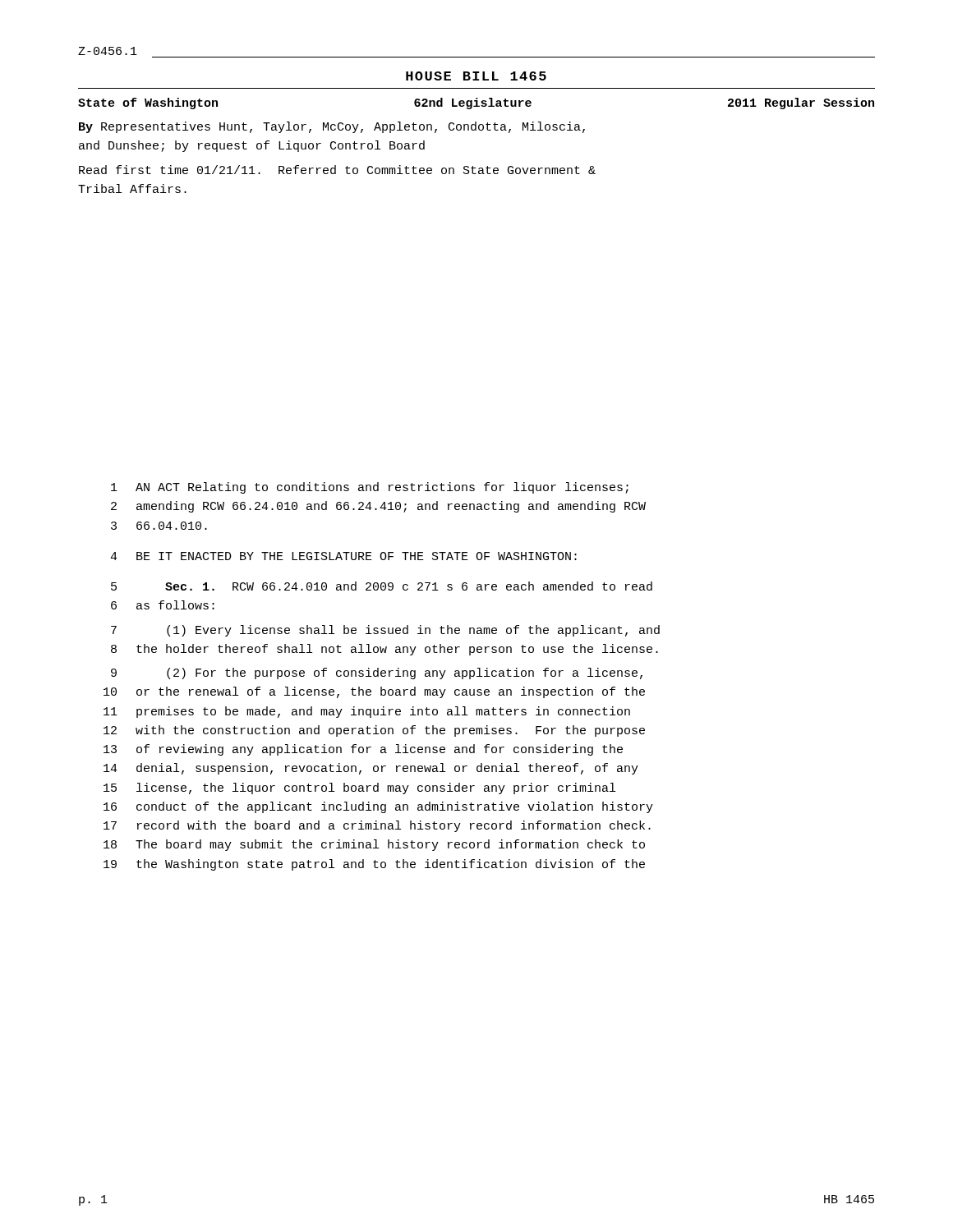
Task: Select the list item with the text "10 or the renewal"
Action: (476, 693)
